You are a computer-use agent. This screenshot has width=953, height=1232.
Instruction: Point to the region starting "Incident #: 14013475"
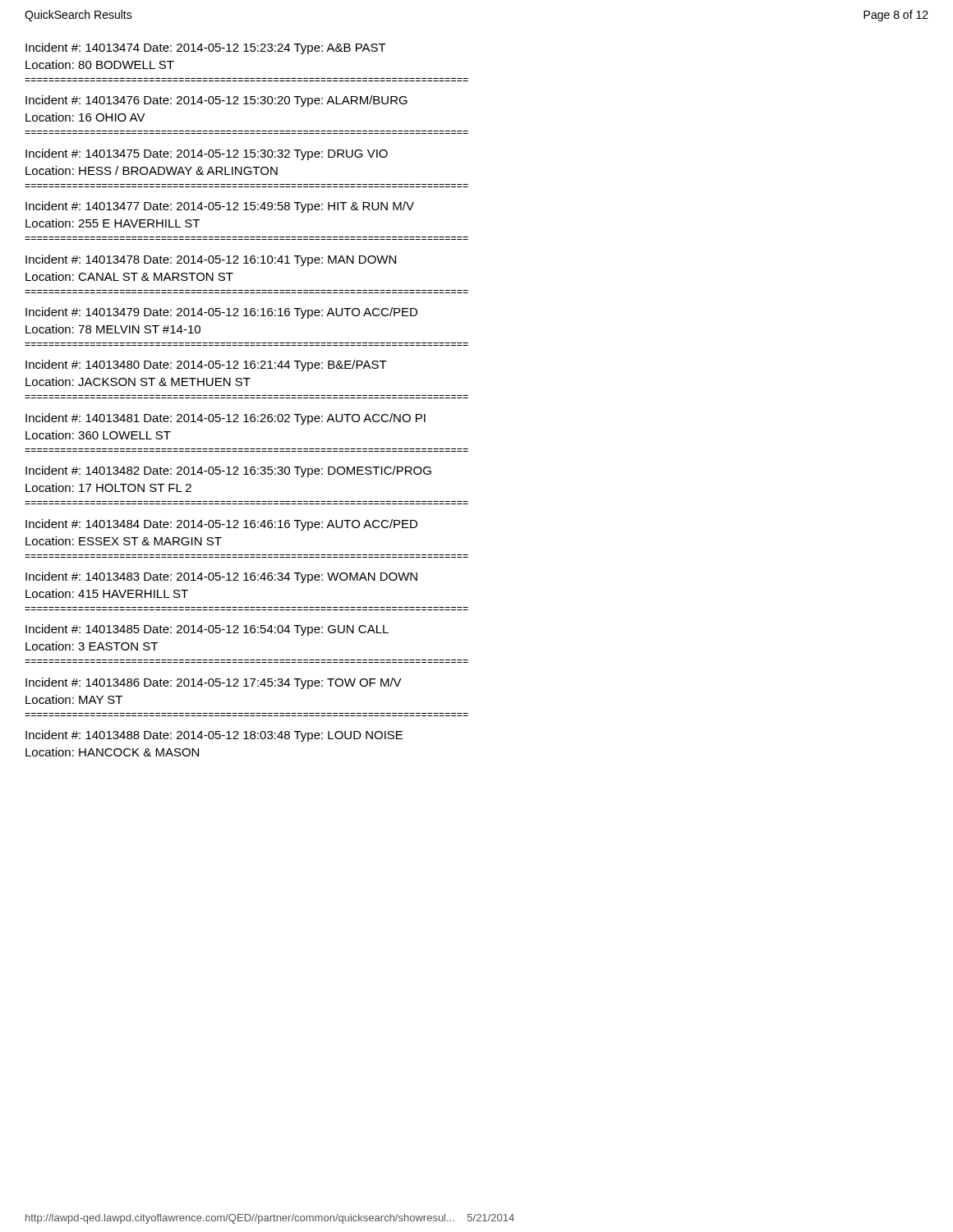tap(207, 154)
